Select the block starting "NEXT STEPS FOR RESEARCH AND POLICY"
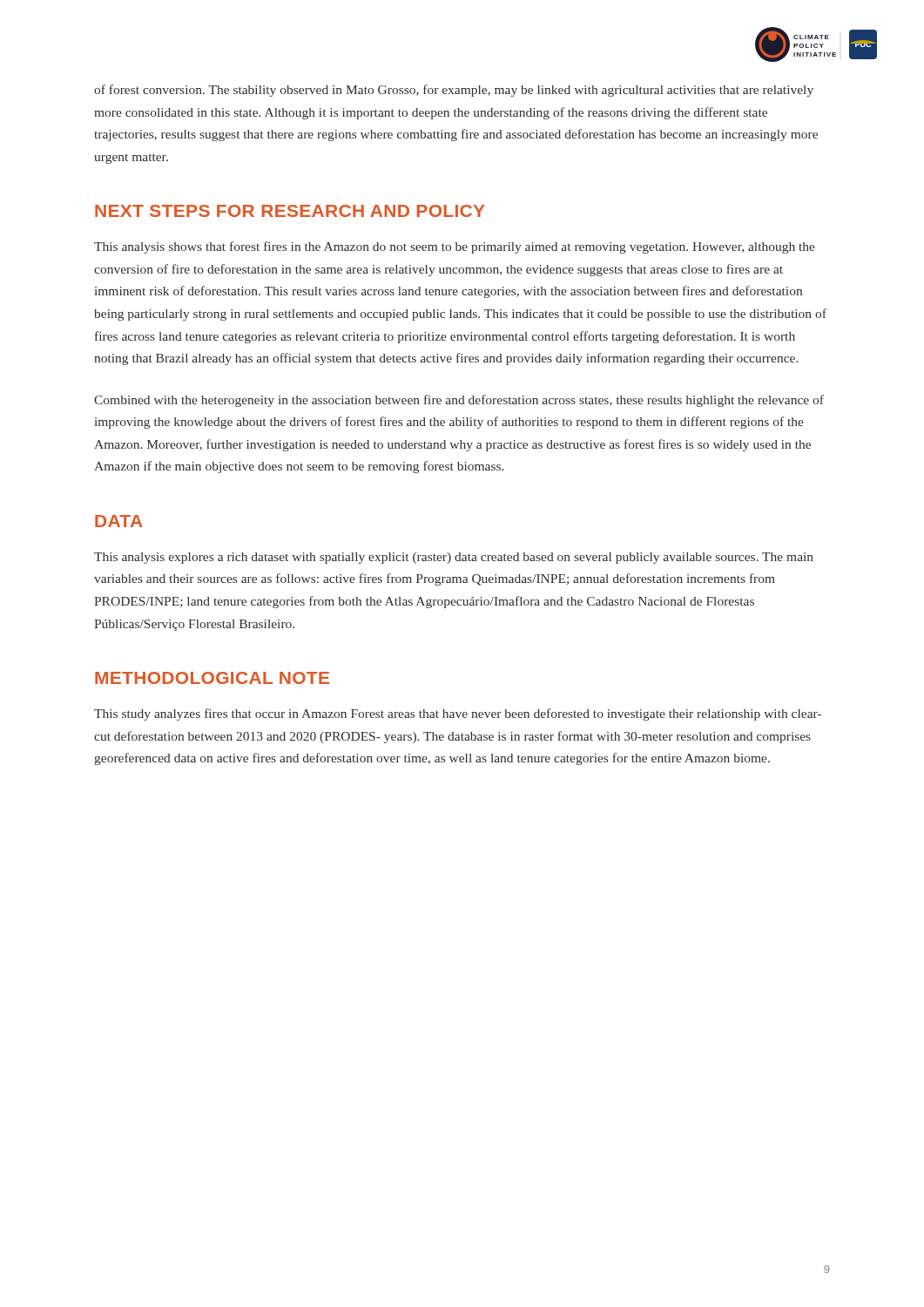924x1307 pixels. [290, 211]
